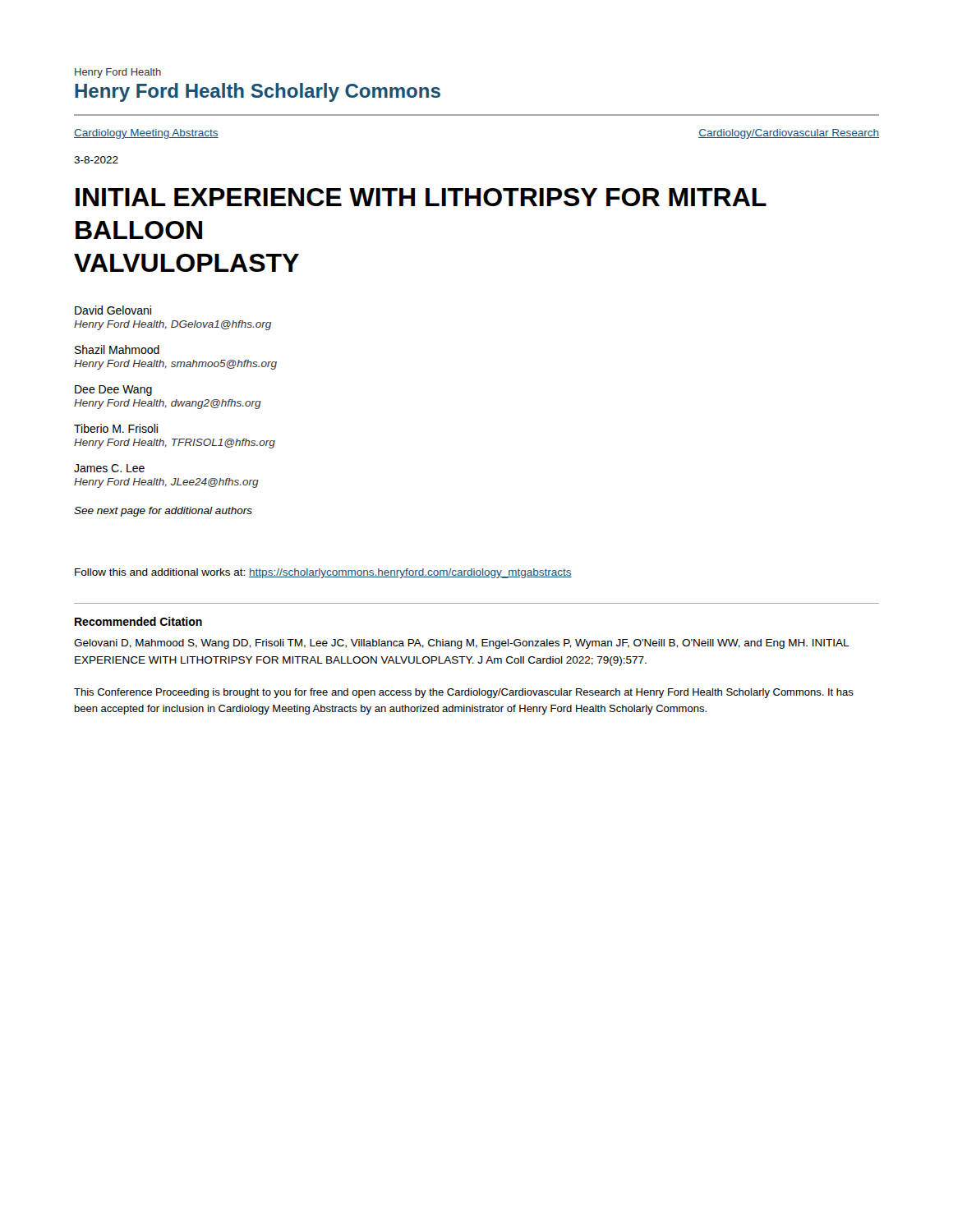Click where it says "Henry Ford Health"

[118, 72]
